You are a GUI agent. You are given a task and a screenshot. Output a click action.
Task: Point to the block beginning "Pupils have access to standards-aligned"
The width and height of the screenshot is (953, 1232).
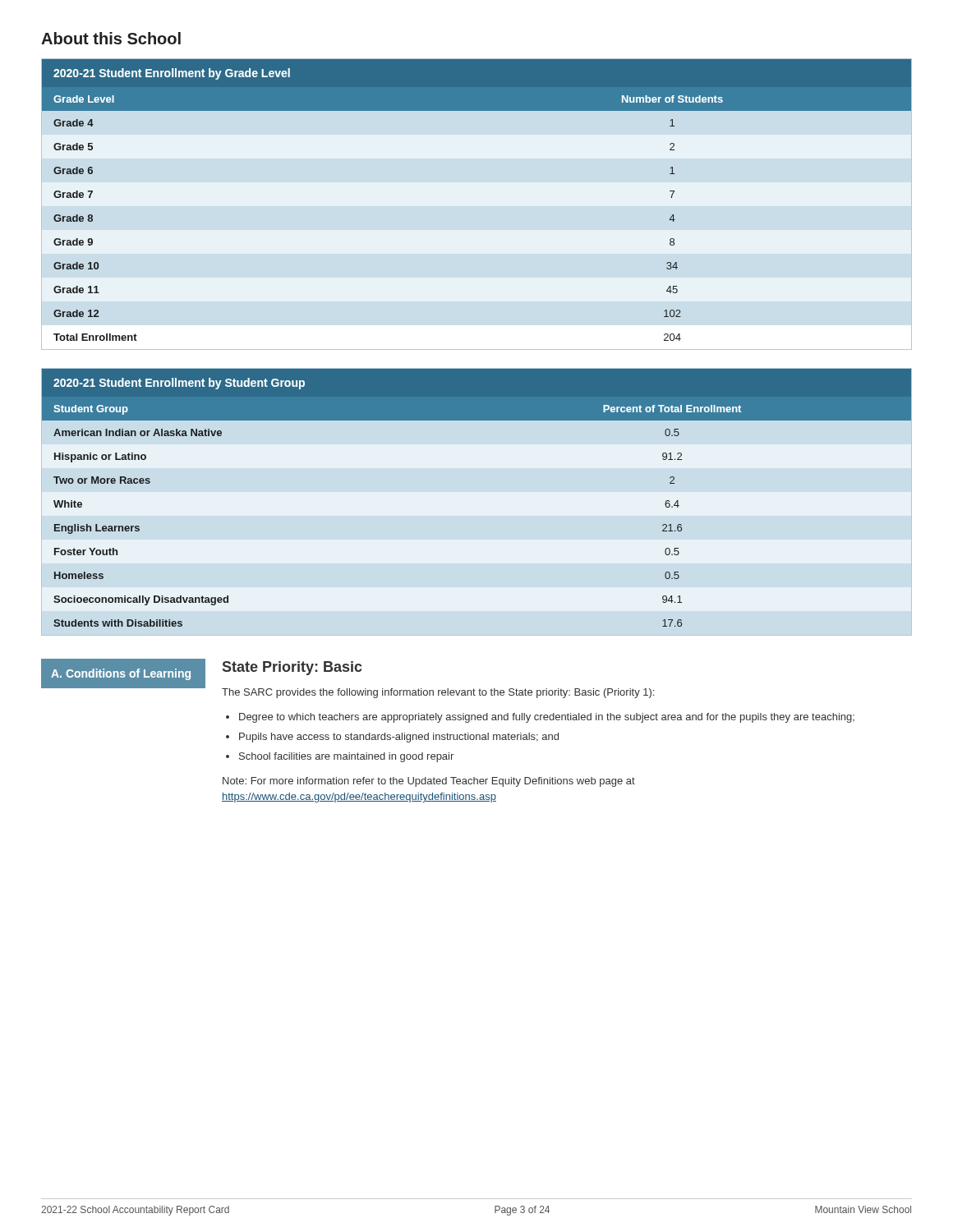click(x=399, y=736)
